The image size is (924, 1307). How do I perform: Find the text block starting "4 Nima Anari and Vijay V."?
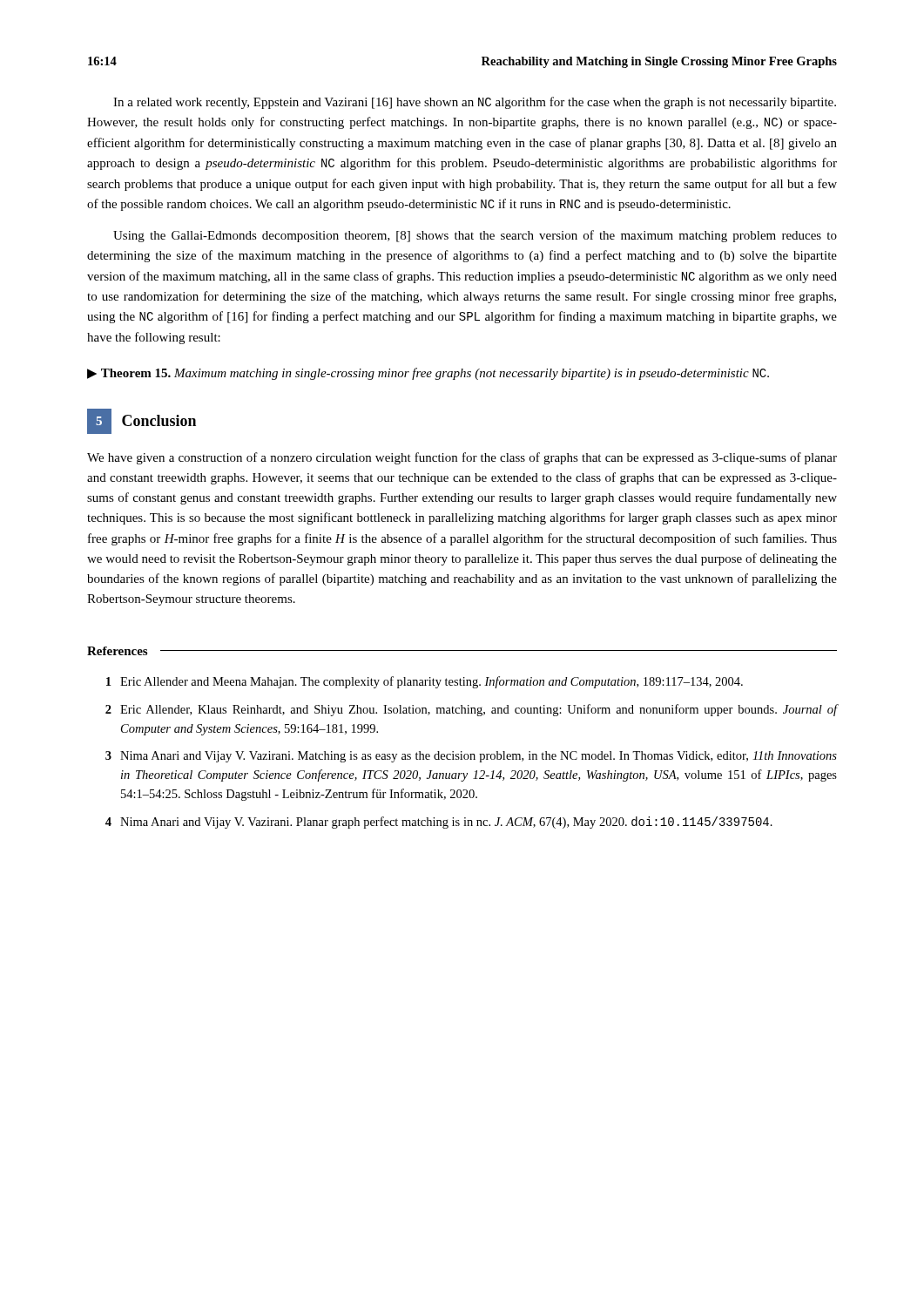462,822
